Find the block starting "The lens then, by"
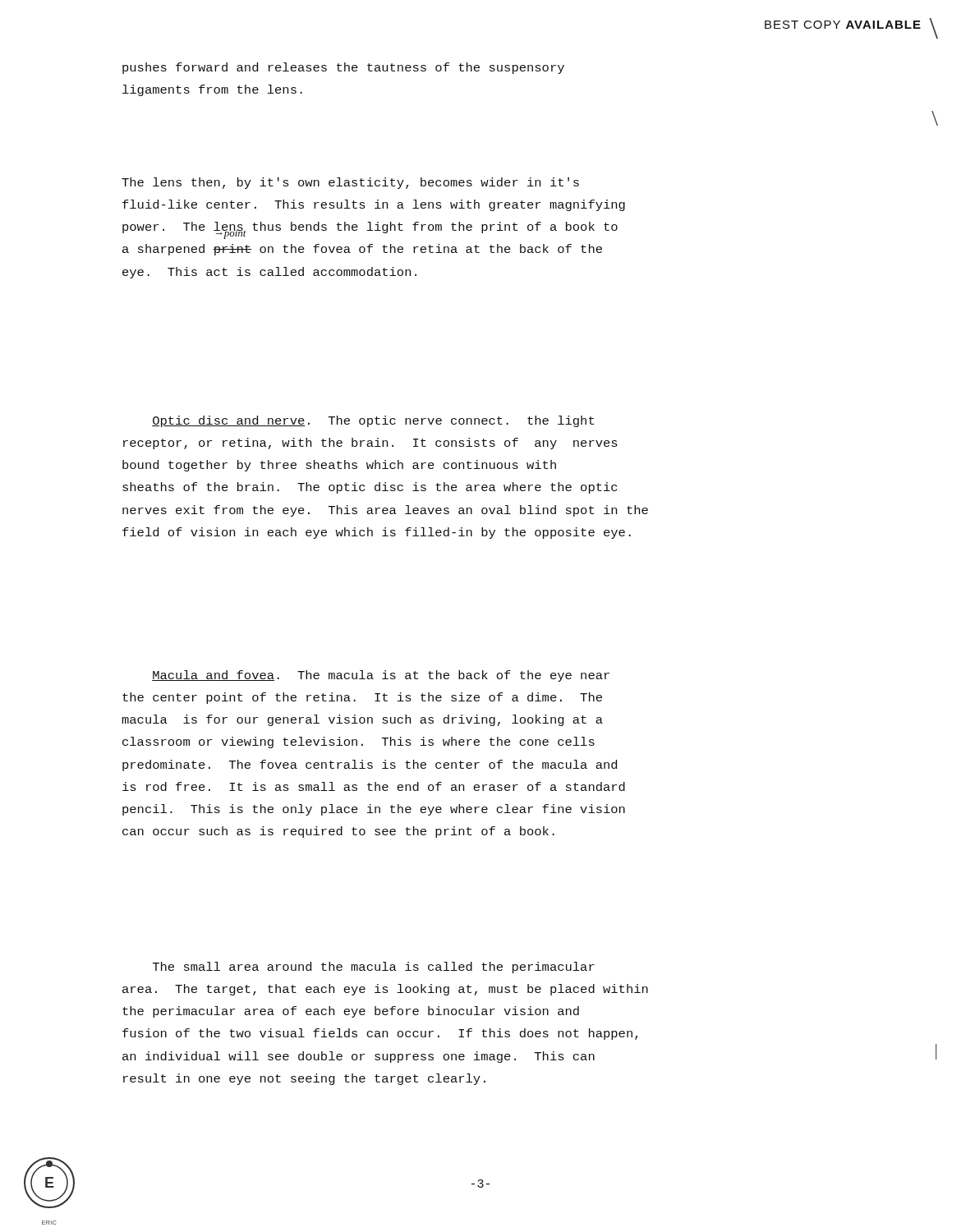 (374, 228)
